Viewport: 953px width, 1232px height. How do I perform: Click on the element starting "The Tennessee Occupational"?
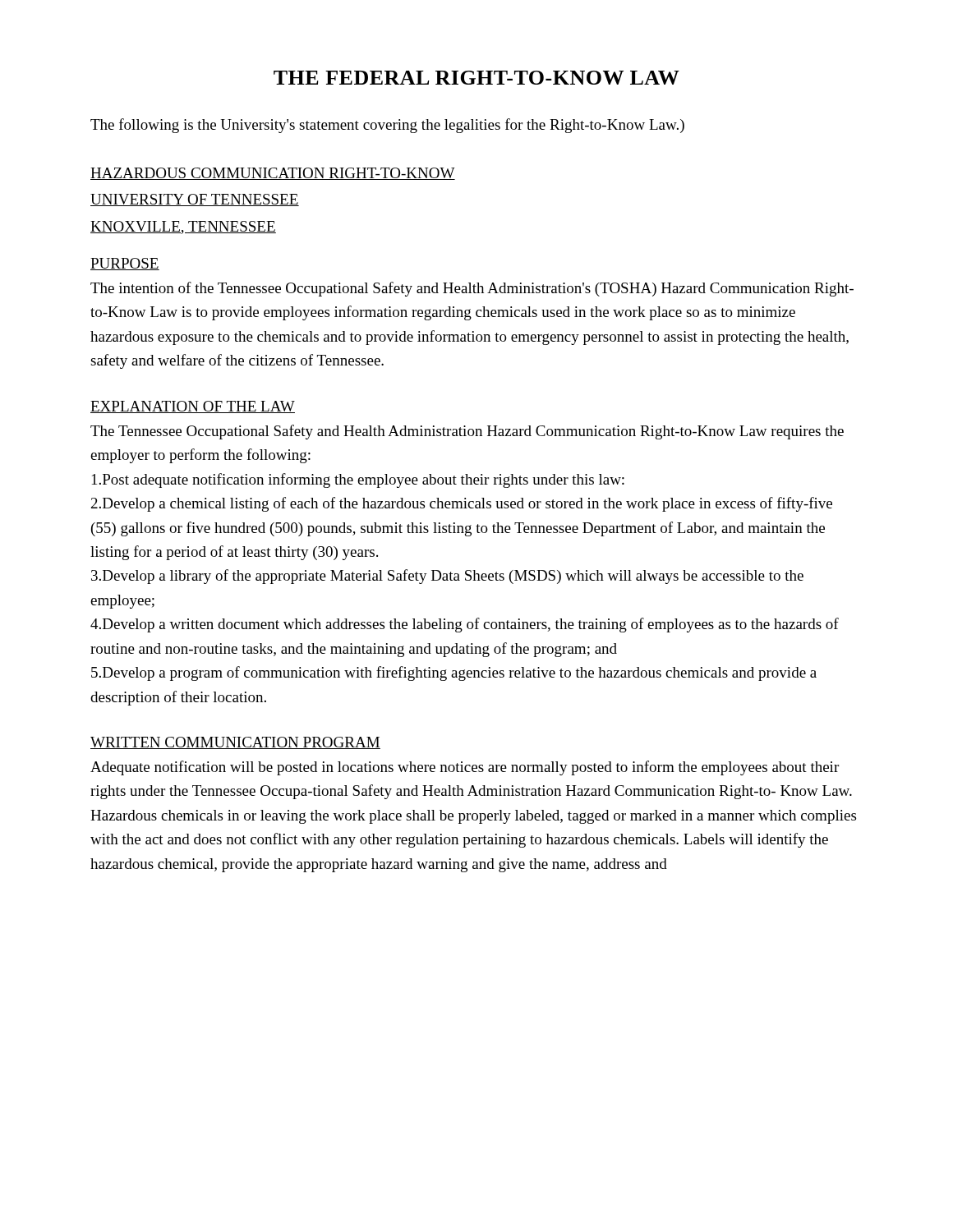pos(467,564)
